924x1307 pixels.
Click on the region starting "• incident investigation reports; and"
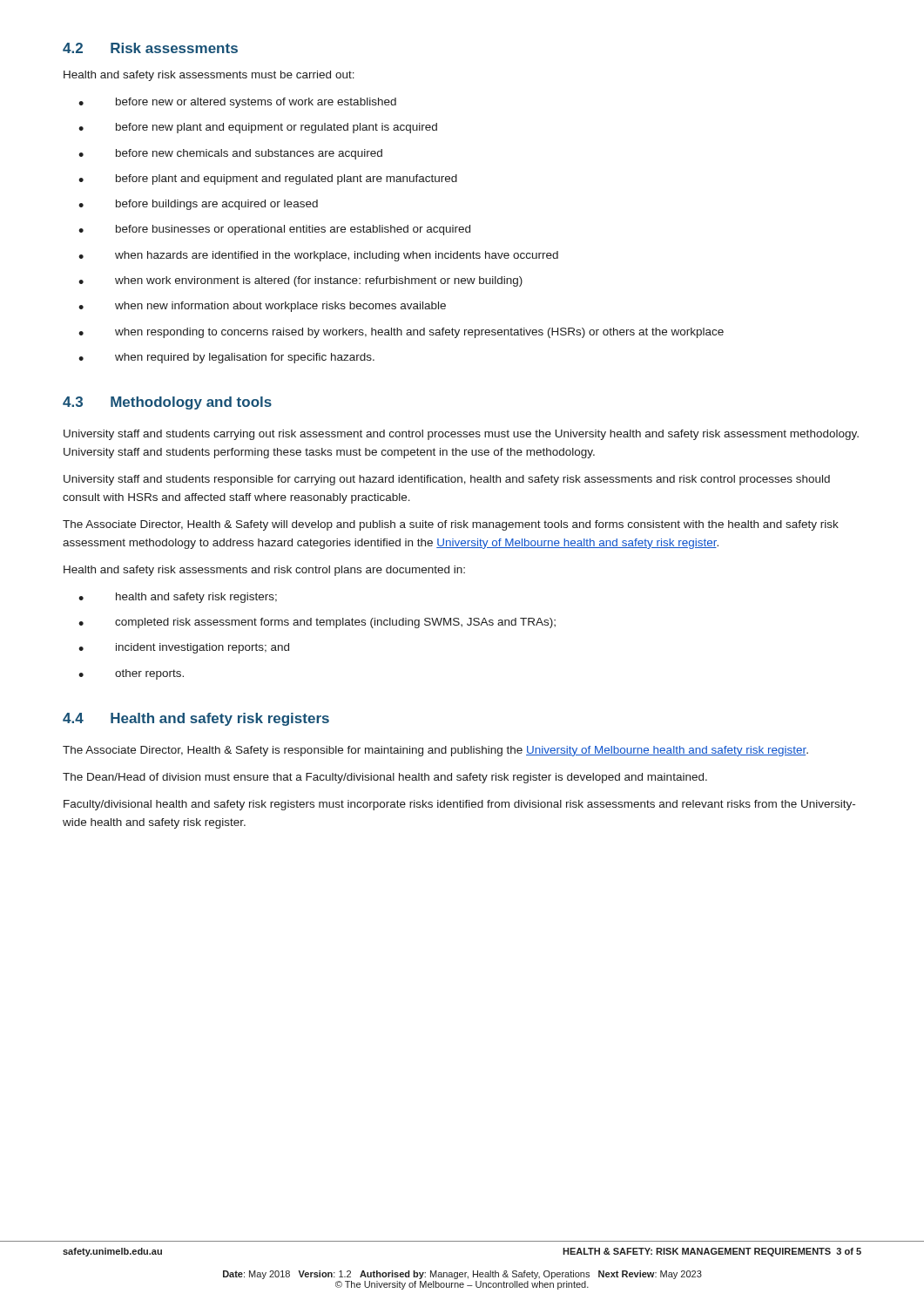[184, 648]
